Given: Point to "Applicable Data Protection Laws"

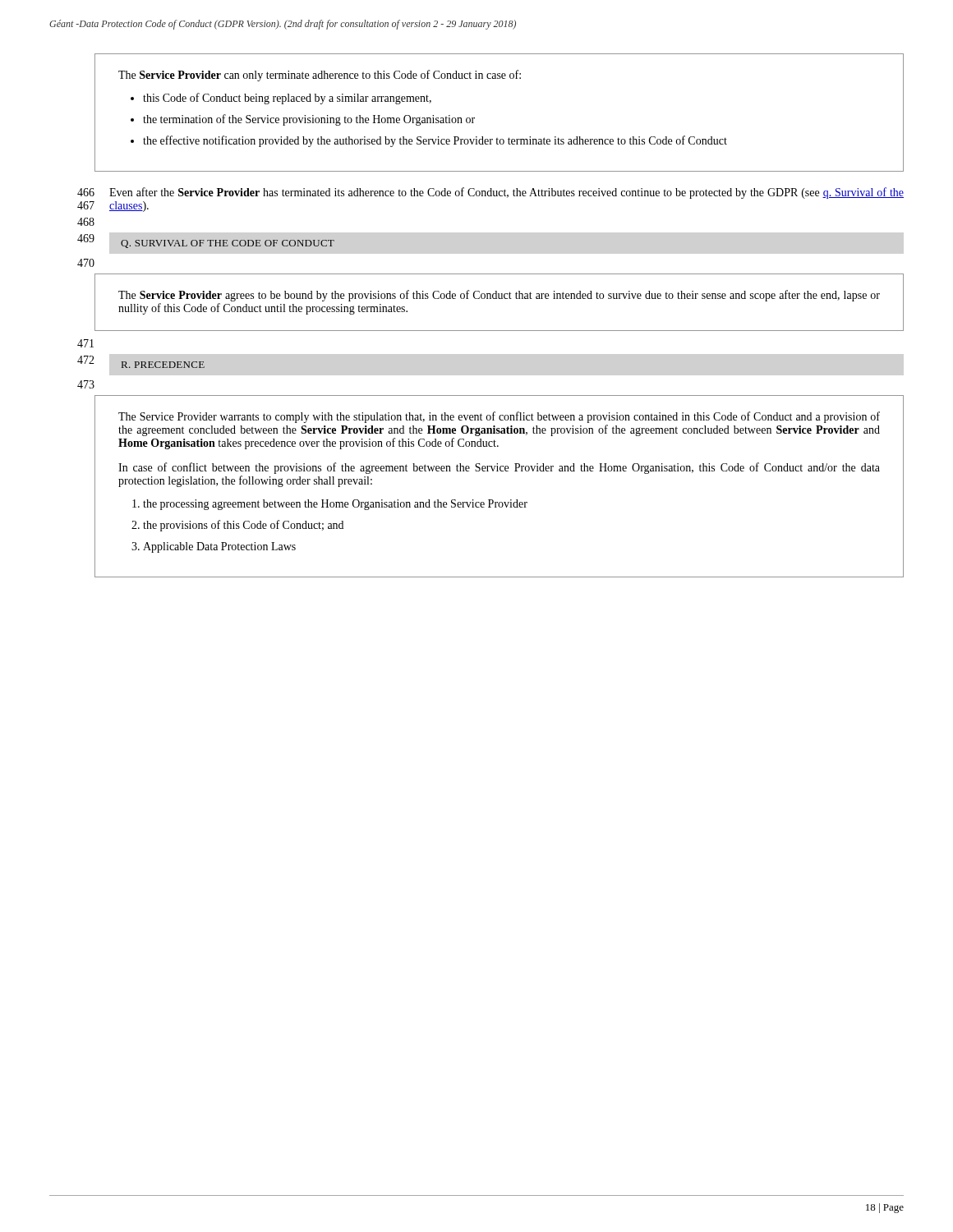Looking at the screenshot, I should point(219,547).
